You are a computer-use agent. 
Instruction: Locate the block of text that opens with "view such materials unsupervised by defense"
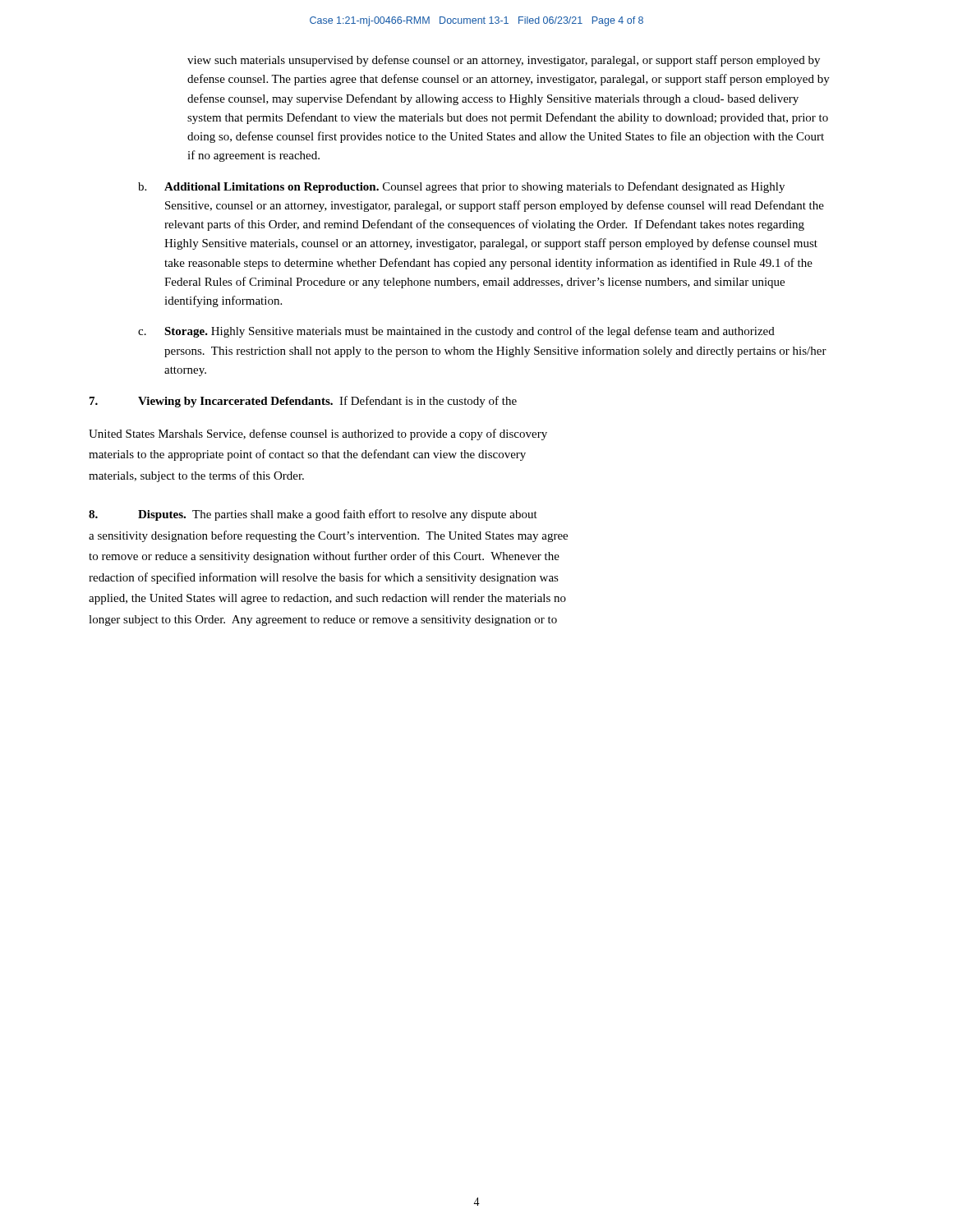click(508, 108)
